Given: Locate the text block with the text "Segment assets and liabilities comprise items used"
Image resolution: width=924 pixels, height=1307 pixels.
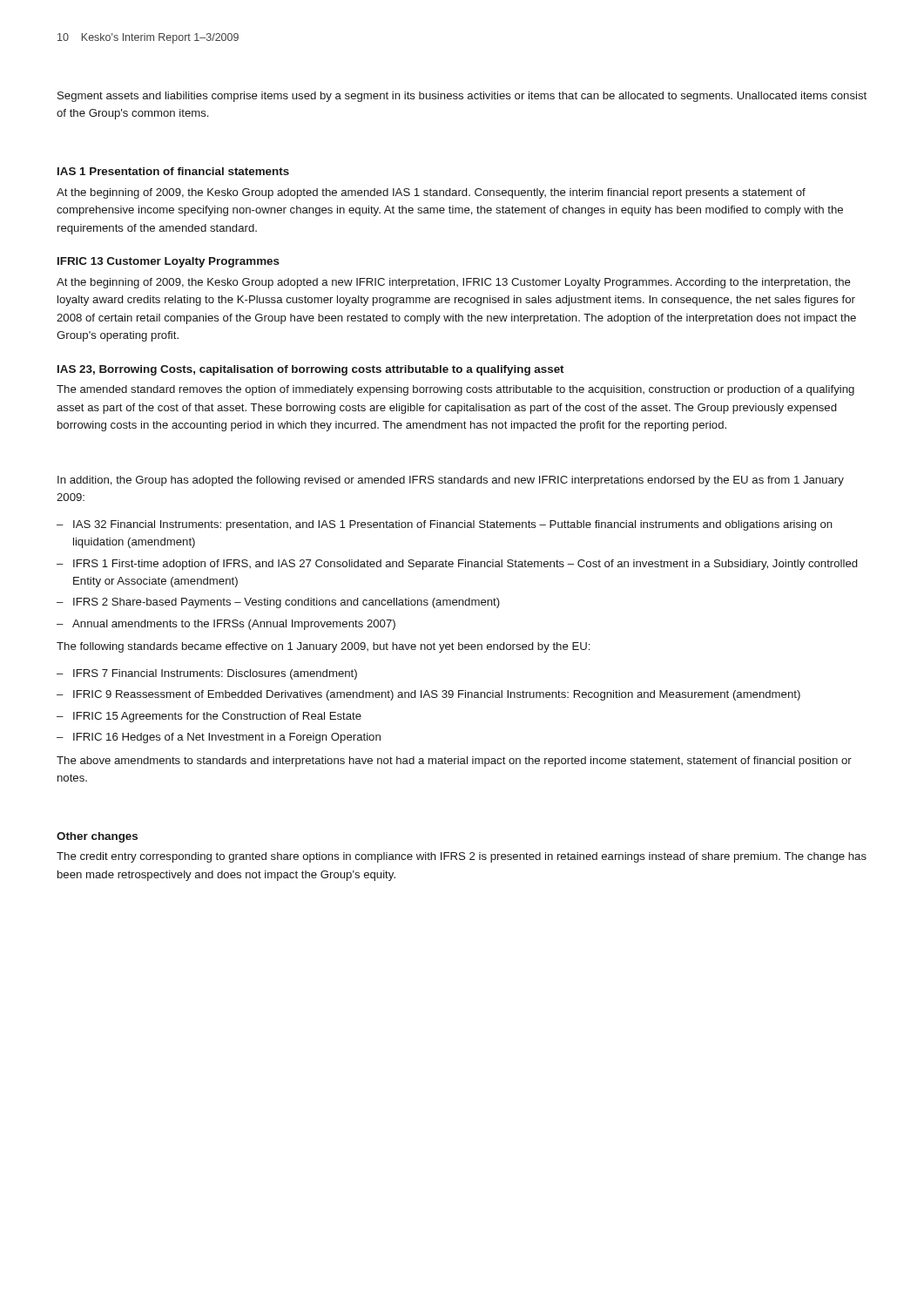Looking at the screenshot, I should (462, 104).
